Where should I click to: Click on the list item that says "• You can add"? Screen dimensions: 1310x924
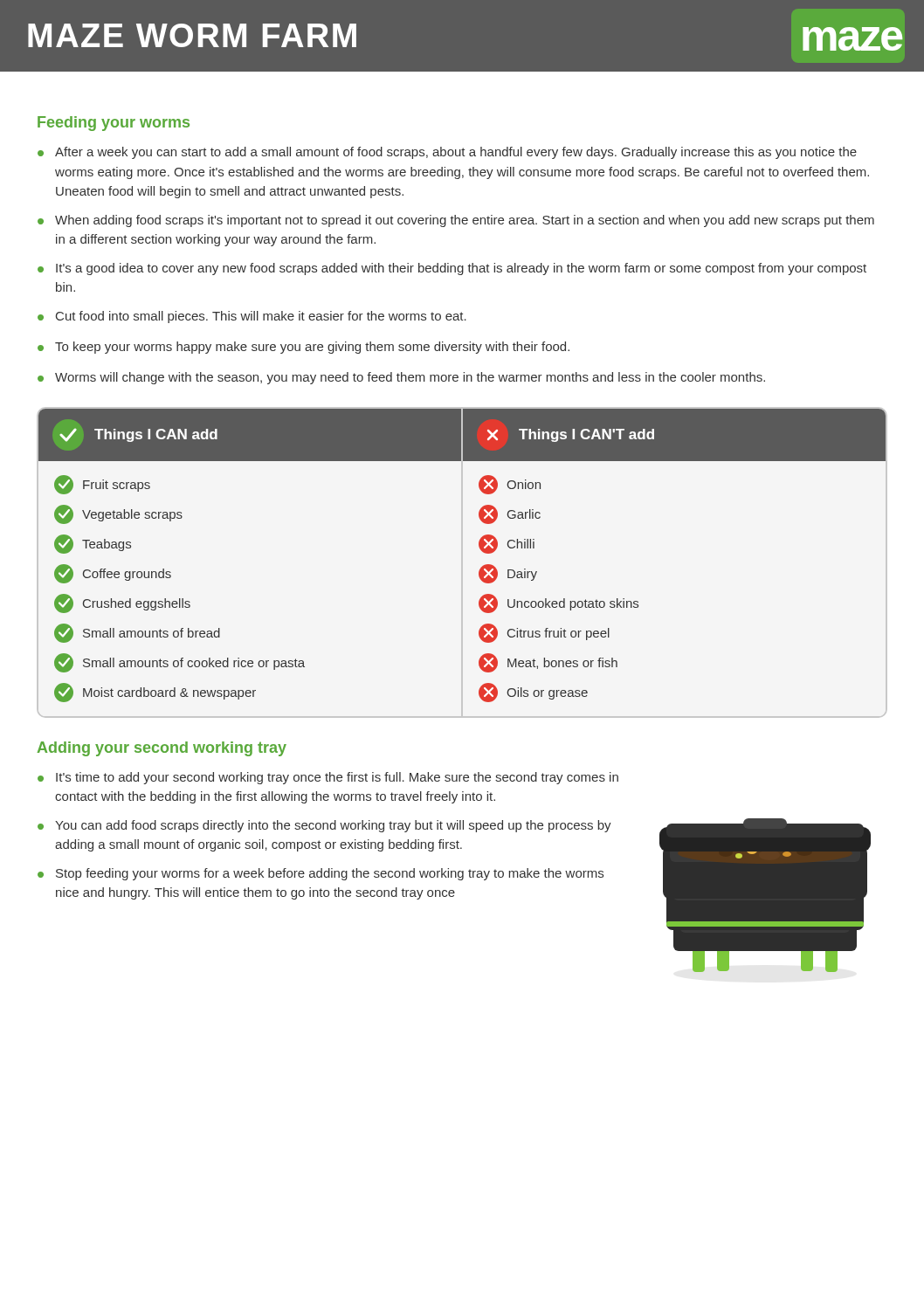329,835
